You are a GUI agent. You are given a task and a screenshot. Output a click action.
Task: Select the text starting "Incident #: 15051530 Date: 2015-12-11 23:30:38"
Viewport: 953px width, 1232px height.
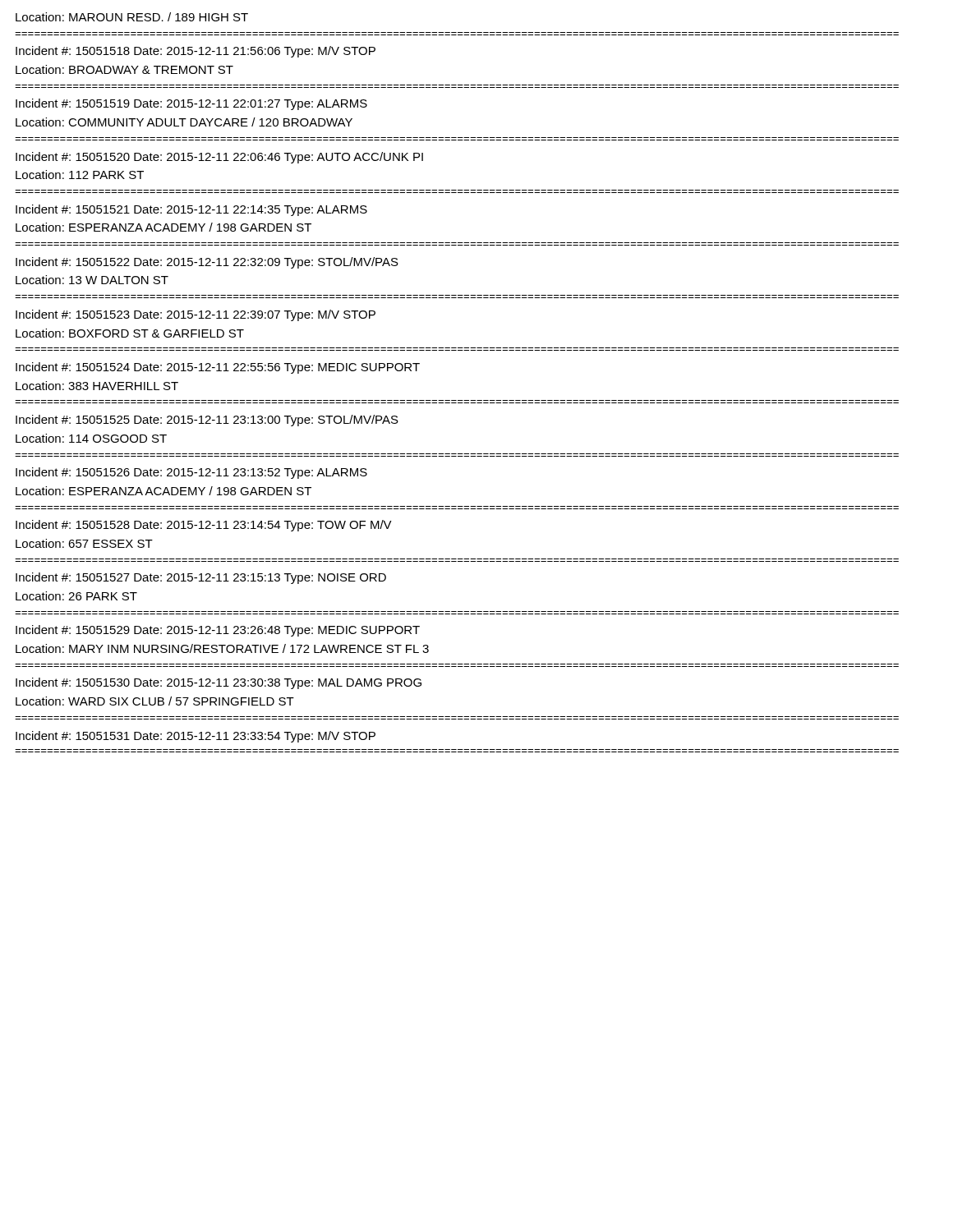click(x=219, y=683)
